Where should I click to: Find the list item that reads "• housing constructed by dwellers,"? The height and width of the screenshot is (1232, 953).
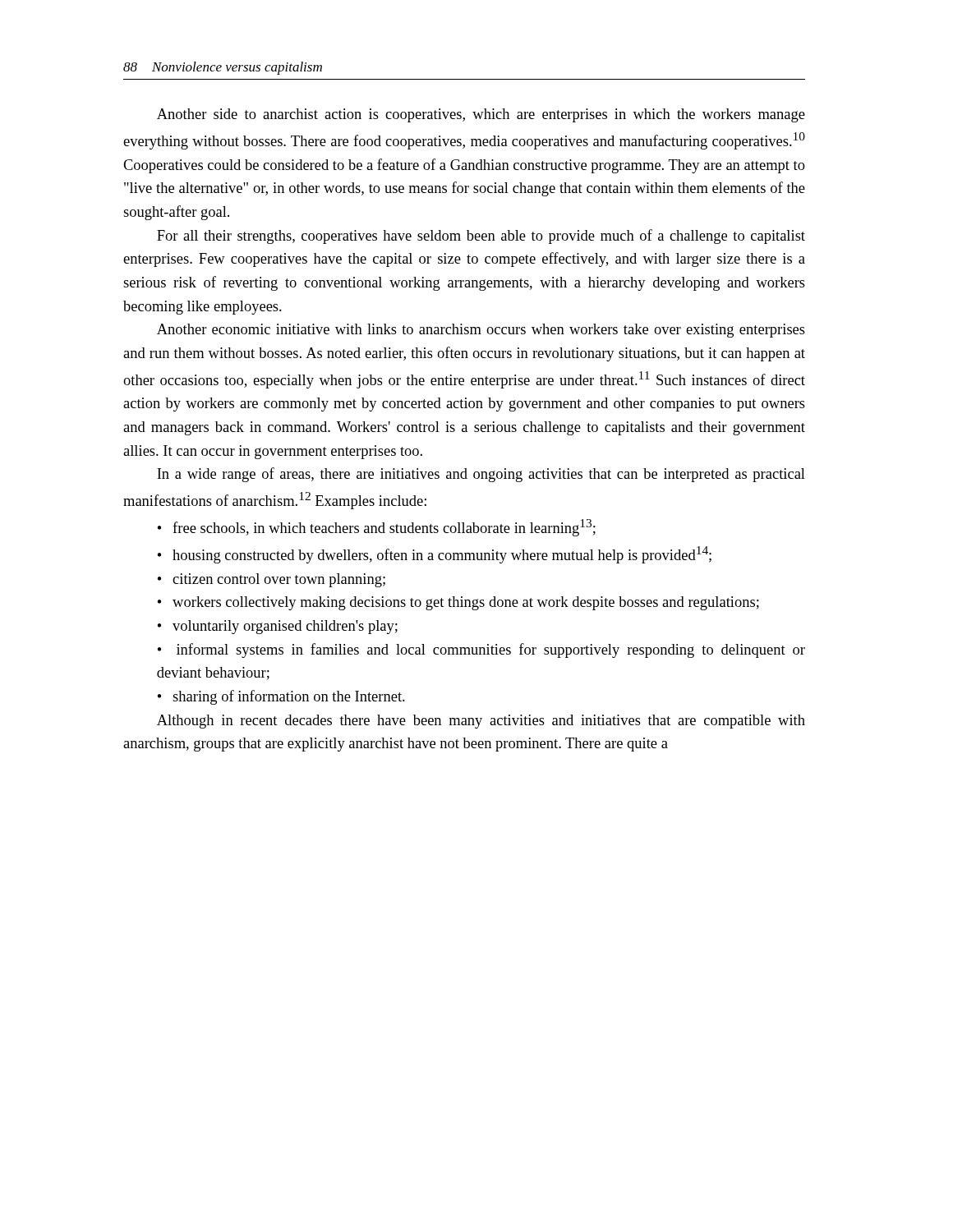(x=435, y=553)
